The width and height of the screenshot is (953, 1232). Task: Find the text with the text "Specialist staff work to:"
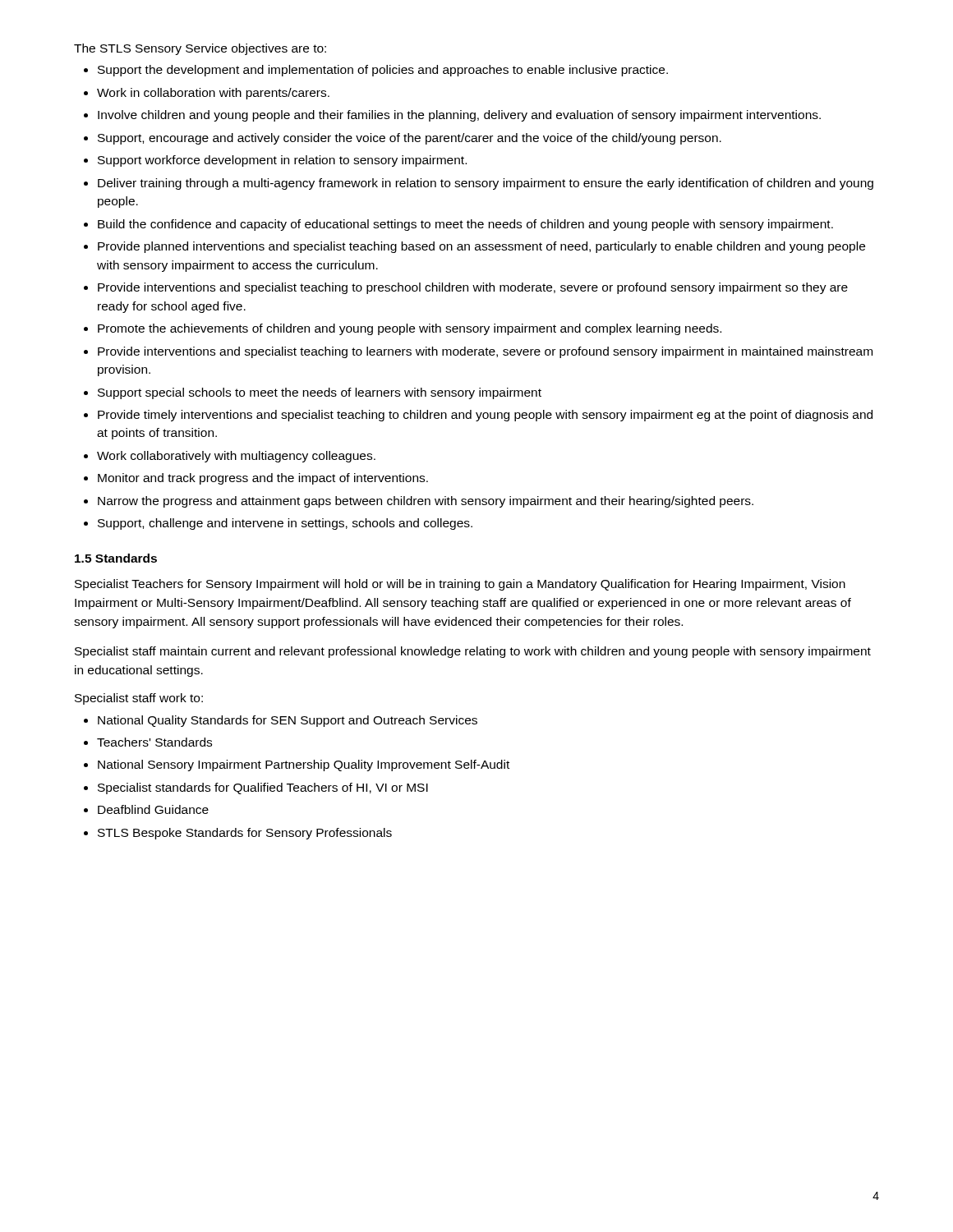point(139,699)
